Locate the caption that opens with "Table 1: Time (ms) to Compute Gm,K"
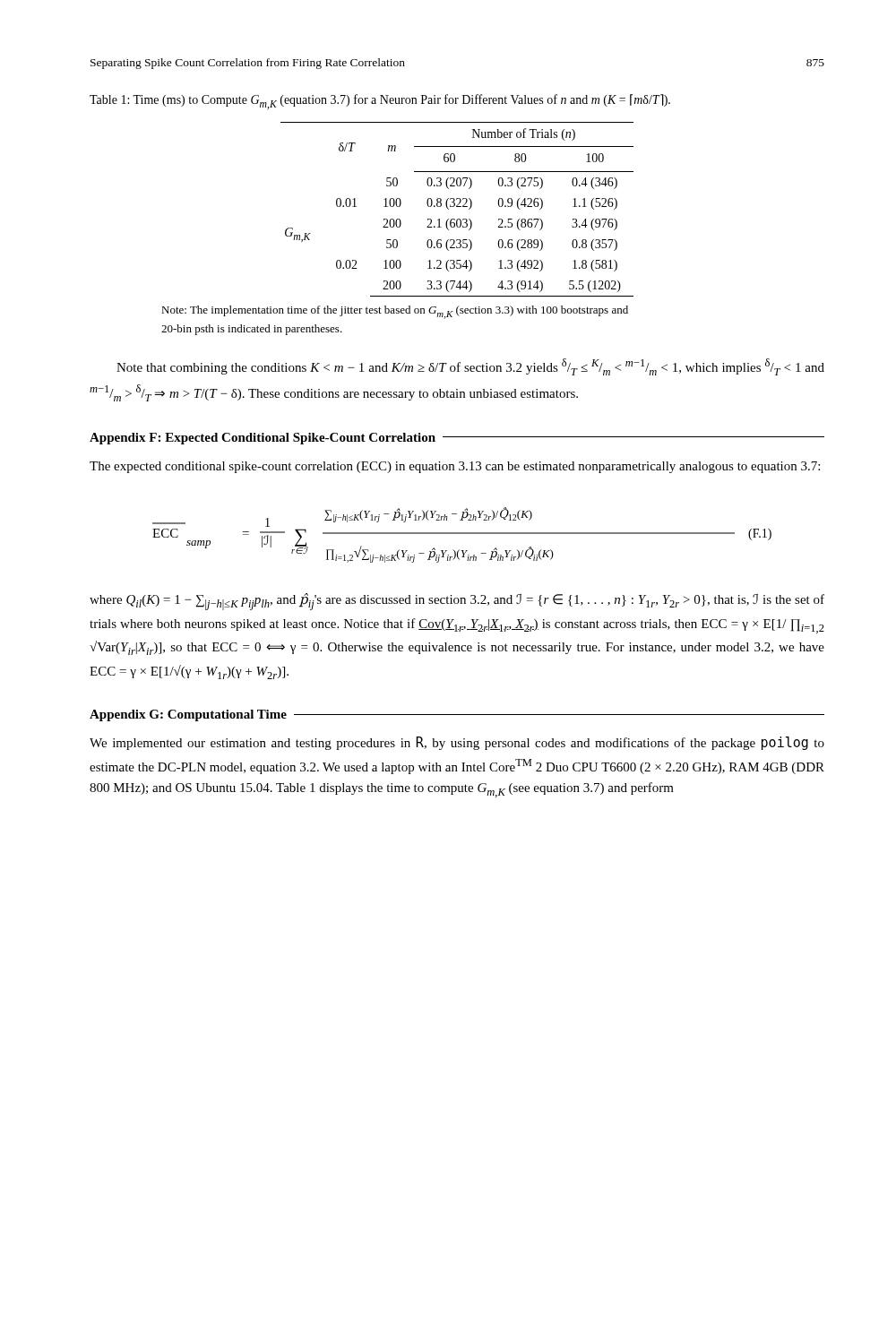This screenshot has height=1344, width=896. pyautogui.click(x=380, y=102)
